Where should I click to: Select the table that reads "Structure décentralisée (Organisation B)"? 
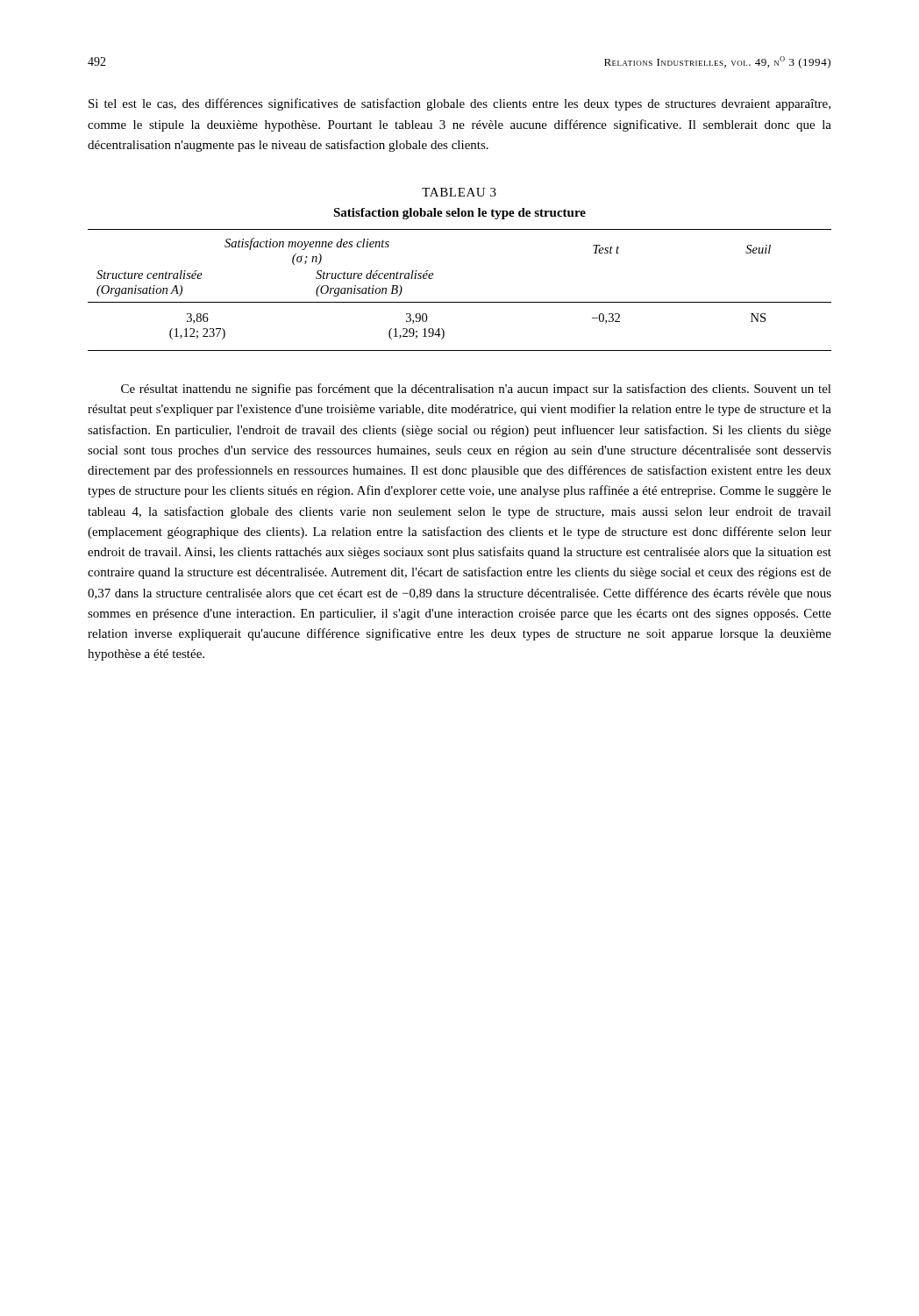[x=460, y=290]
